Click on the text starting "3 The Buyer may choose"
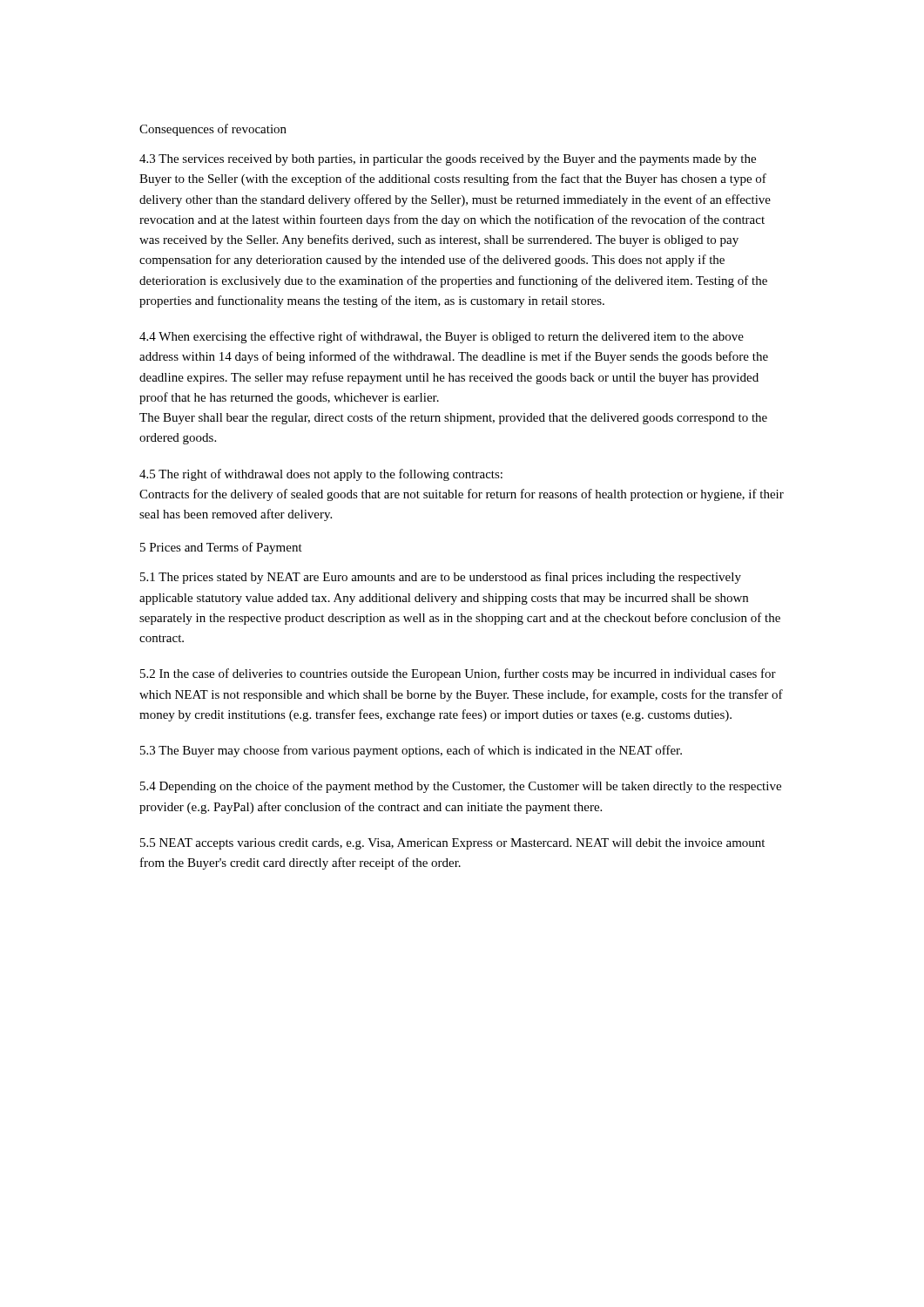924x1307 pixels. click(x=411, y=750)
